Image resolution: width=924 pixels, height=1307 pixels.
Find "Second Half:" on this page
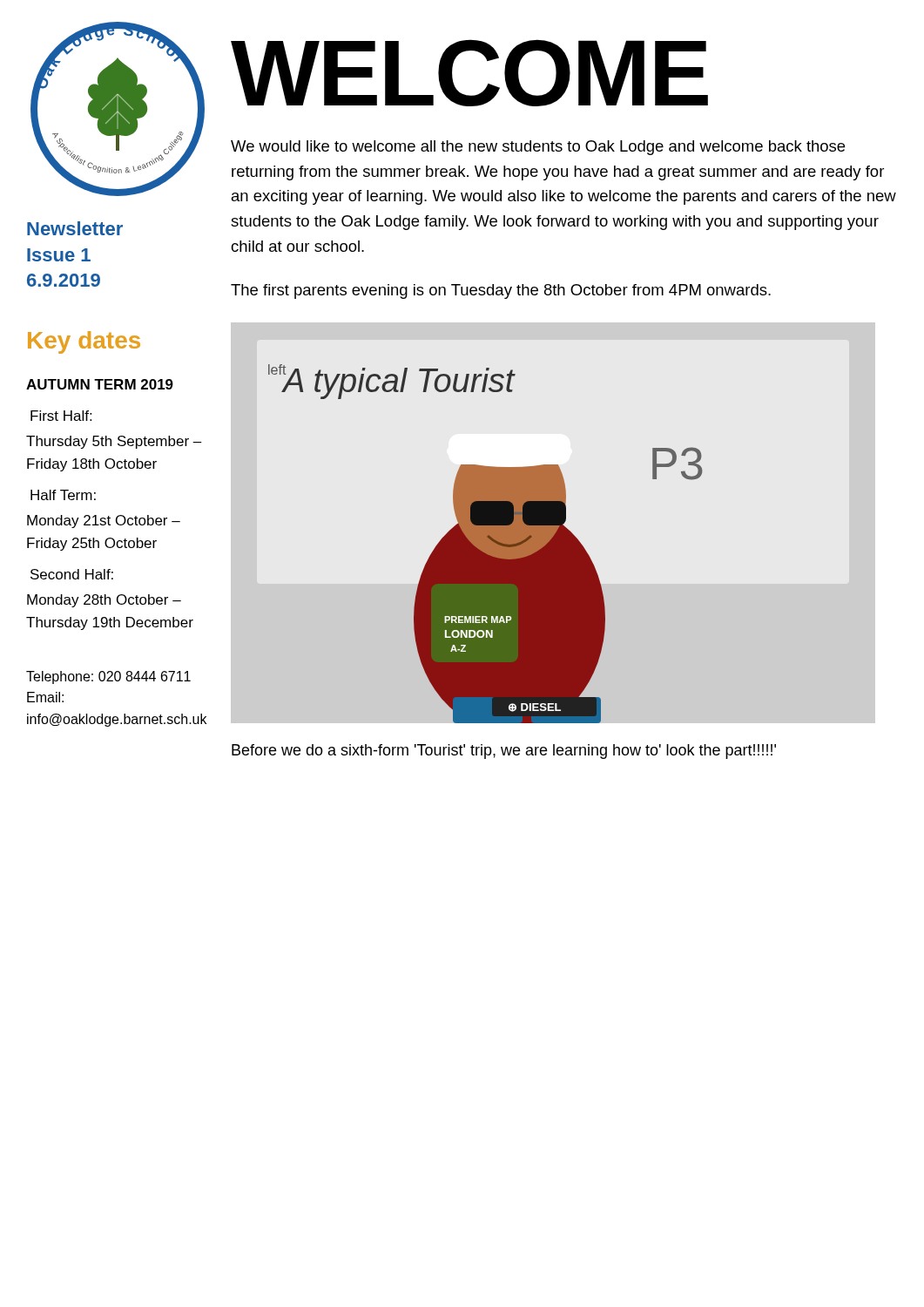[x=72, y=575]
